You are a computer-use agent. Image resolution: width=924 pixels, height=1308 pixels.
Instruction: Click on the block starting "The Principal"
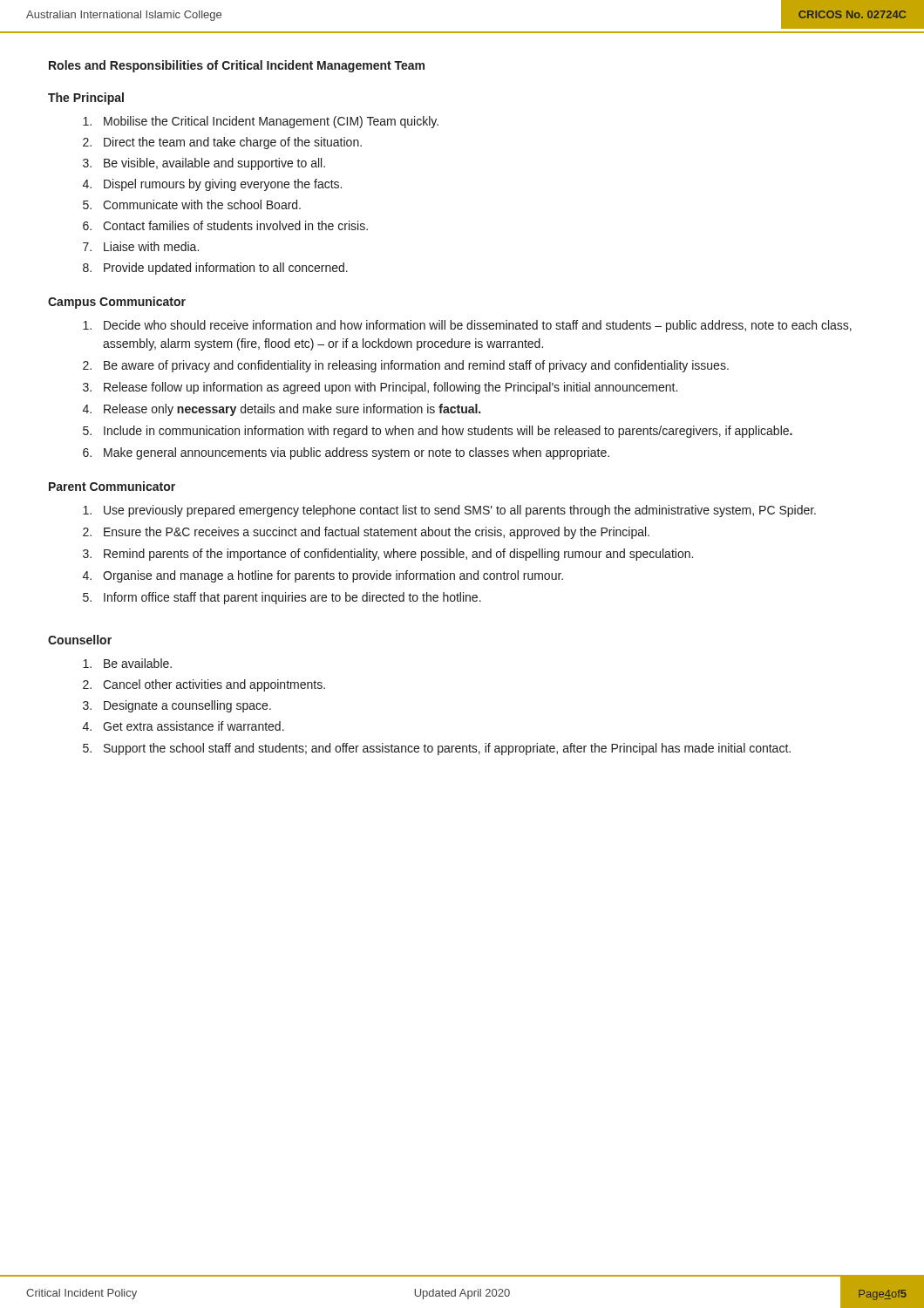point(86,98)
